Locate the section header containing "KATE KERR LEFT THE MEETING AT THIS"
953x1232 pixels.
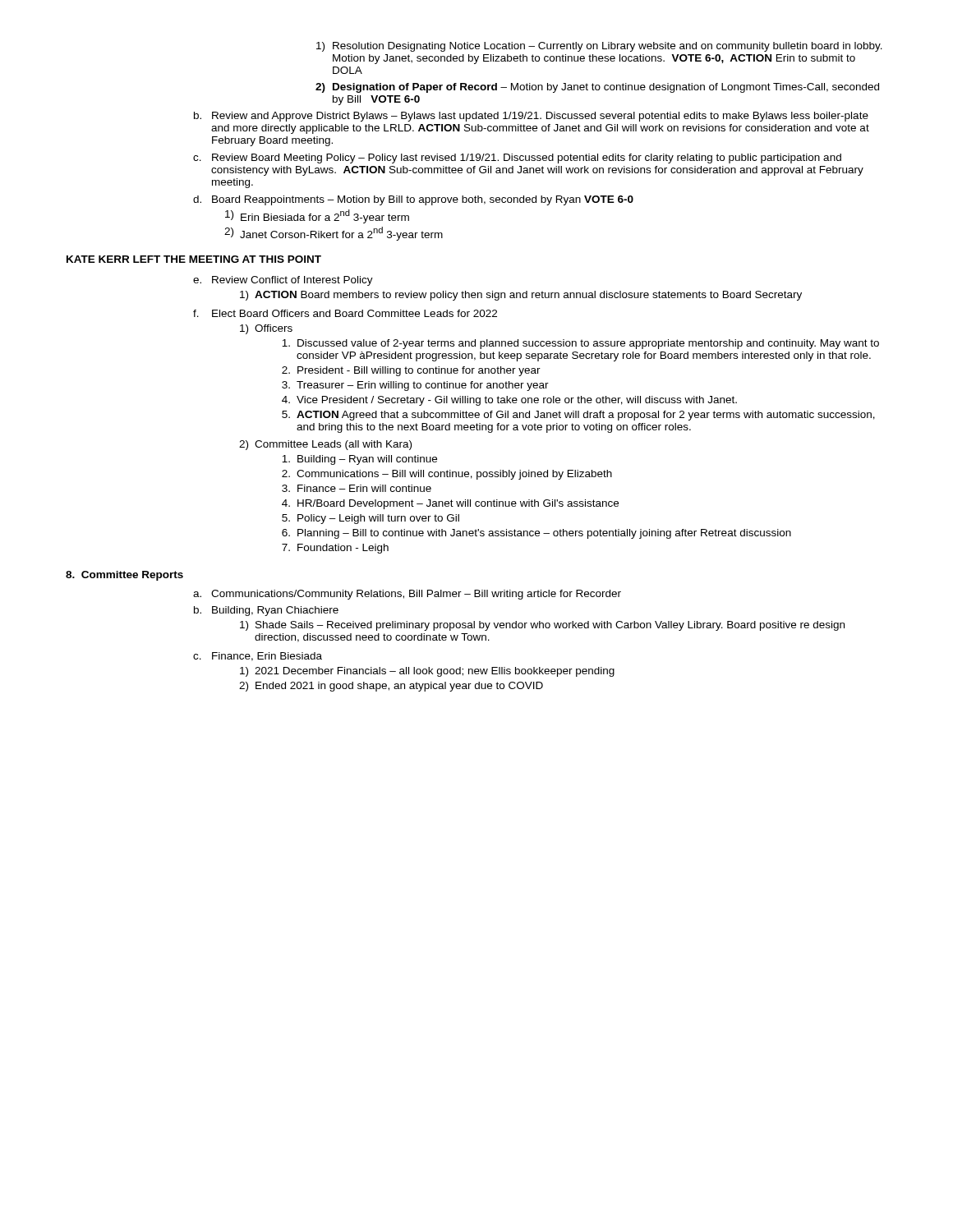coord(194,259)
